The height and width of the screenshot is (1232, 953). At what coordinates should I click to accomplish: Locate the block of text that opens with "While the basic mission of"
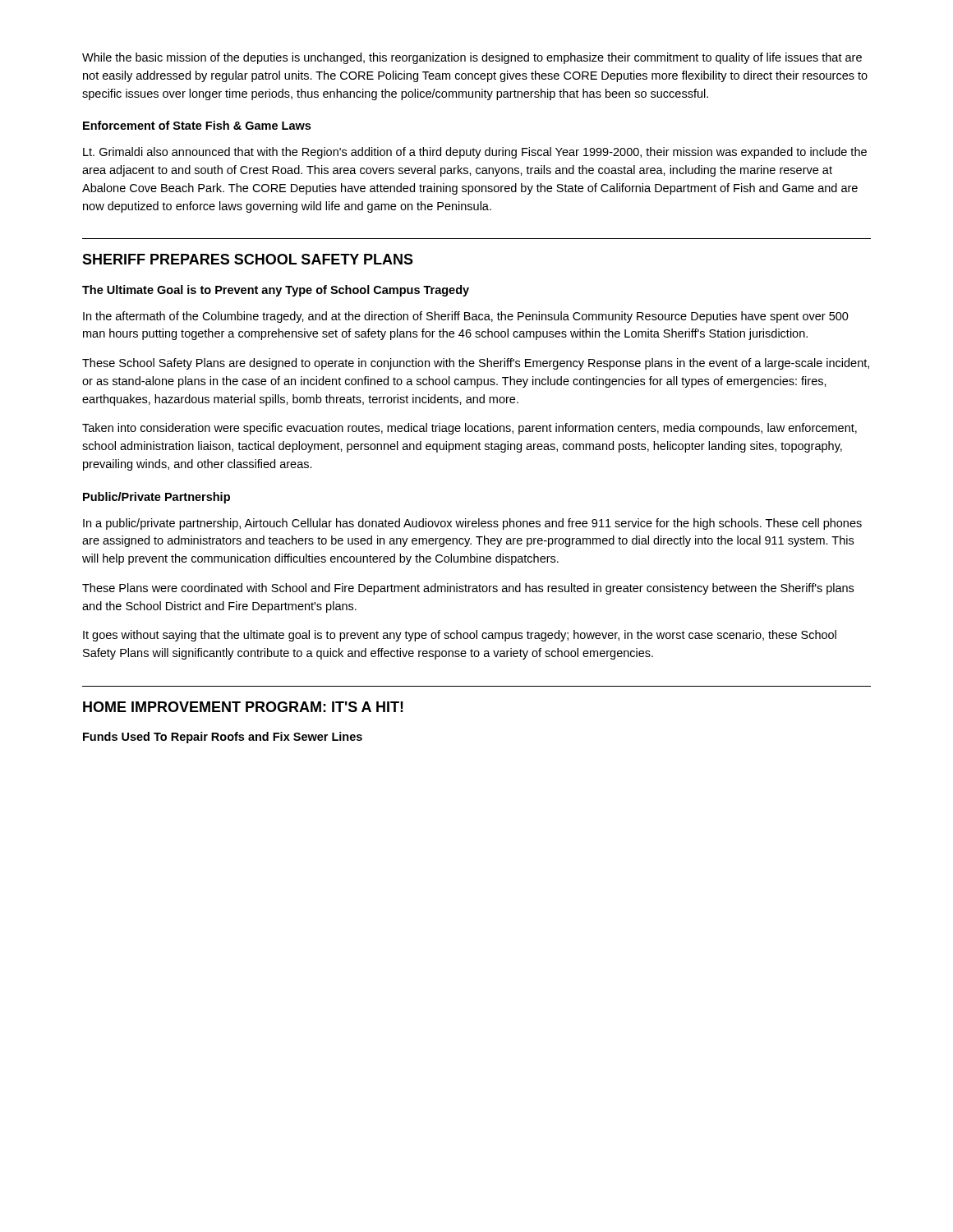tap(476, 76)
